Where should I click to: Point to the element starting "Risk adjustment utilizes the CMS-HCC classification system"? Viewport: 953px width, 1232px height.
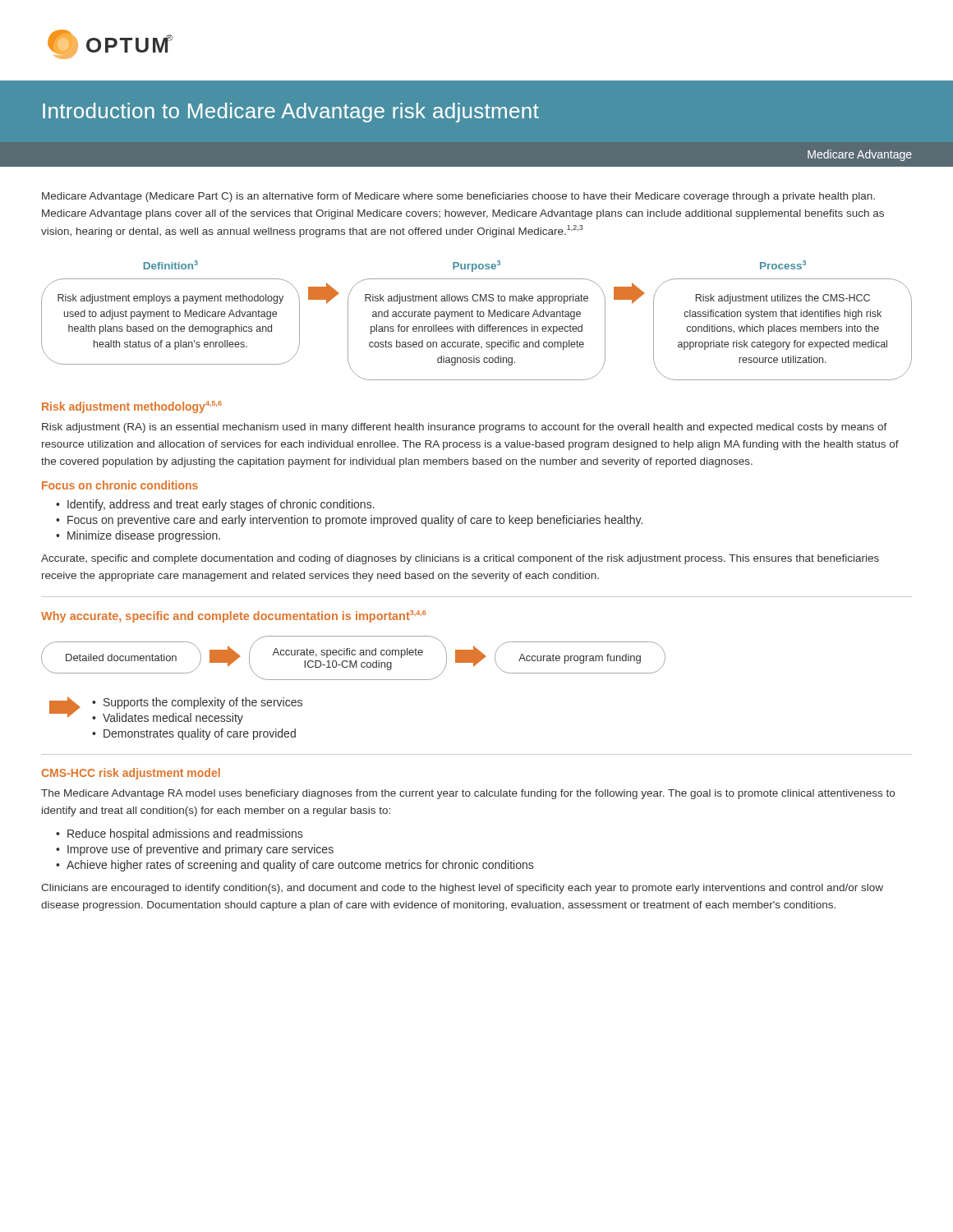783,329
